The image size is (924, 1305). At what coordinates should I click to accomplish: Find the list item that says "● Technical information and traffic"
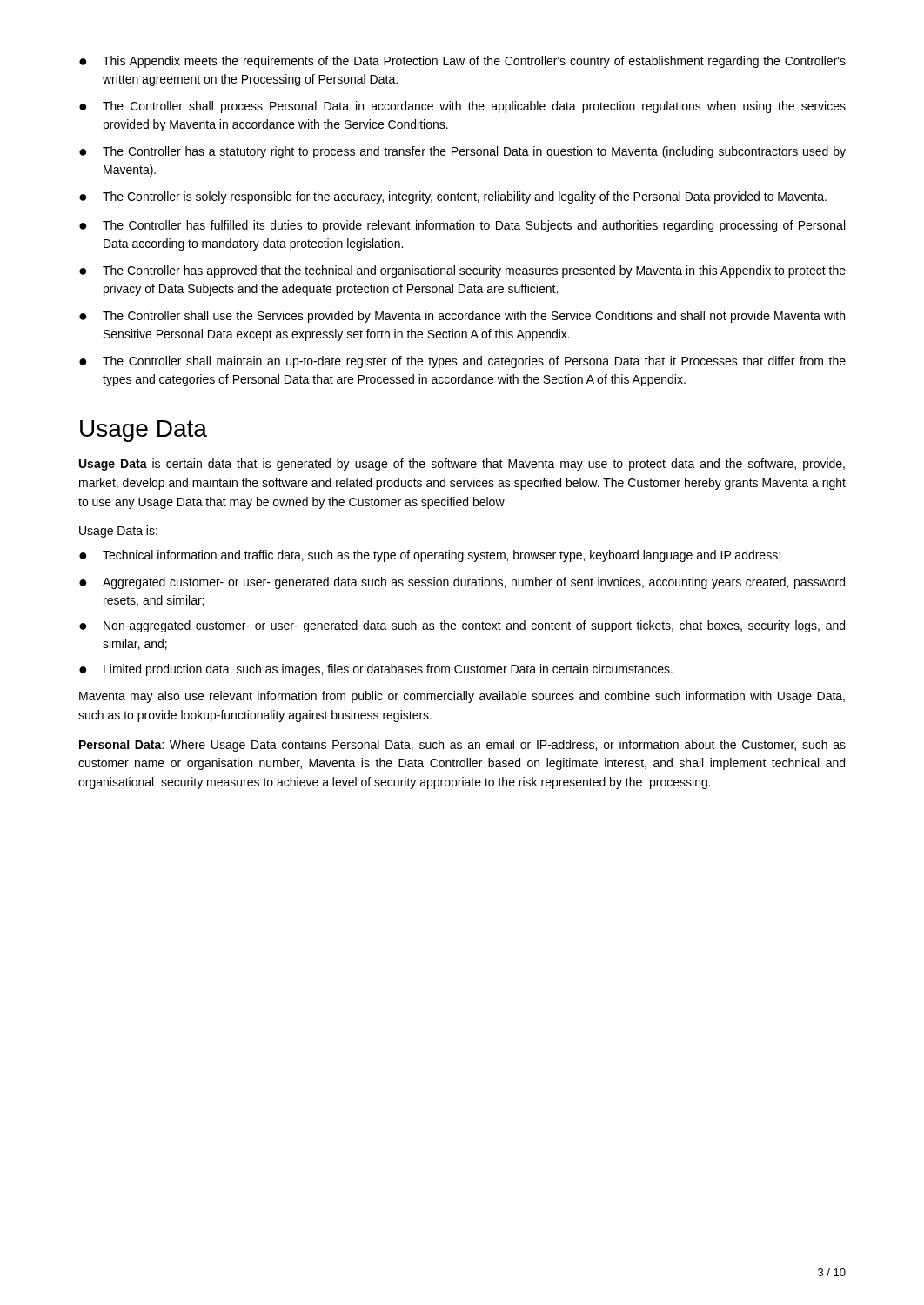click(462, 556)
